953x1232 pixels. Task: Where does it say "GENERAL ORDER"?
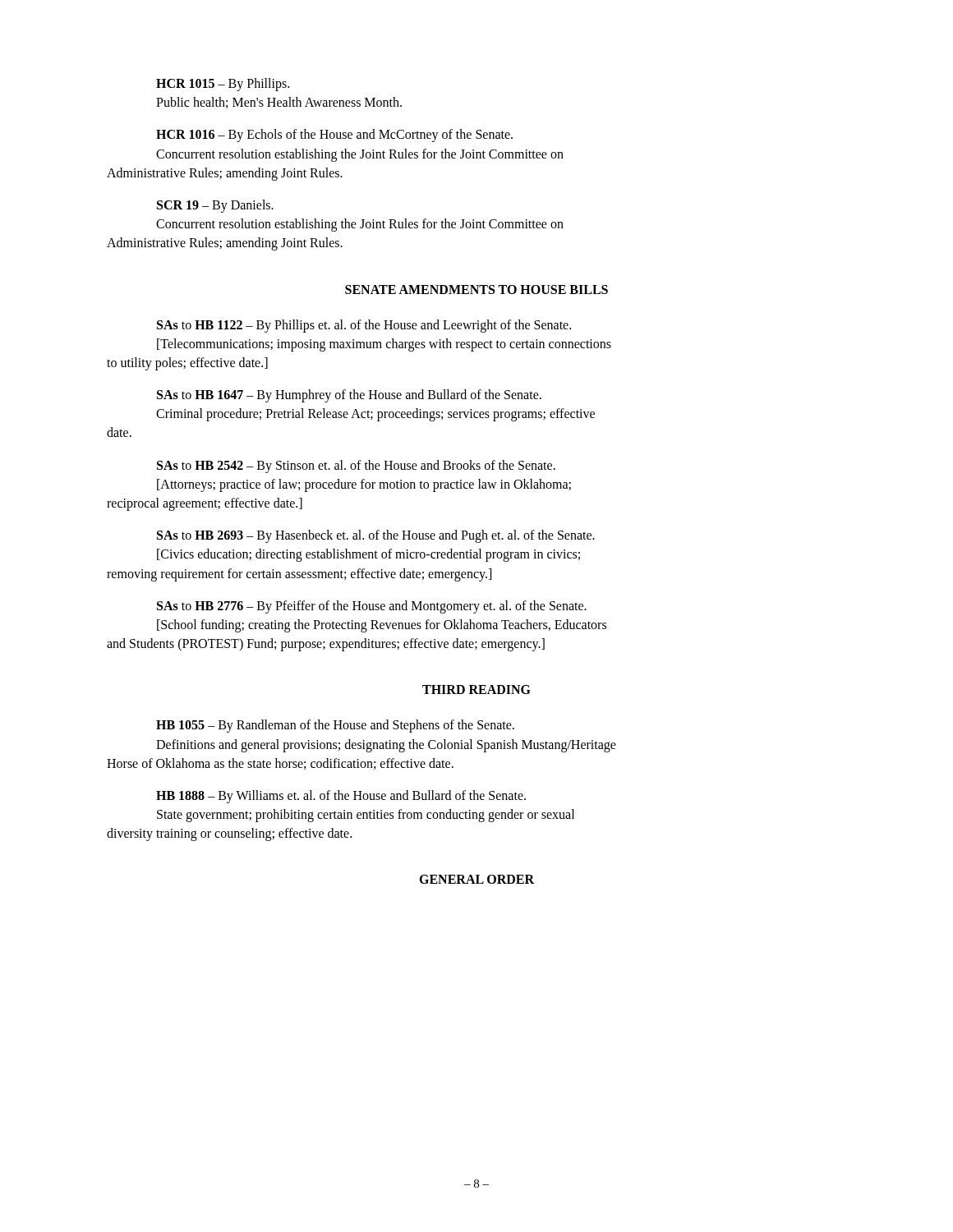coord(476,880)
